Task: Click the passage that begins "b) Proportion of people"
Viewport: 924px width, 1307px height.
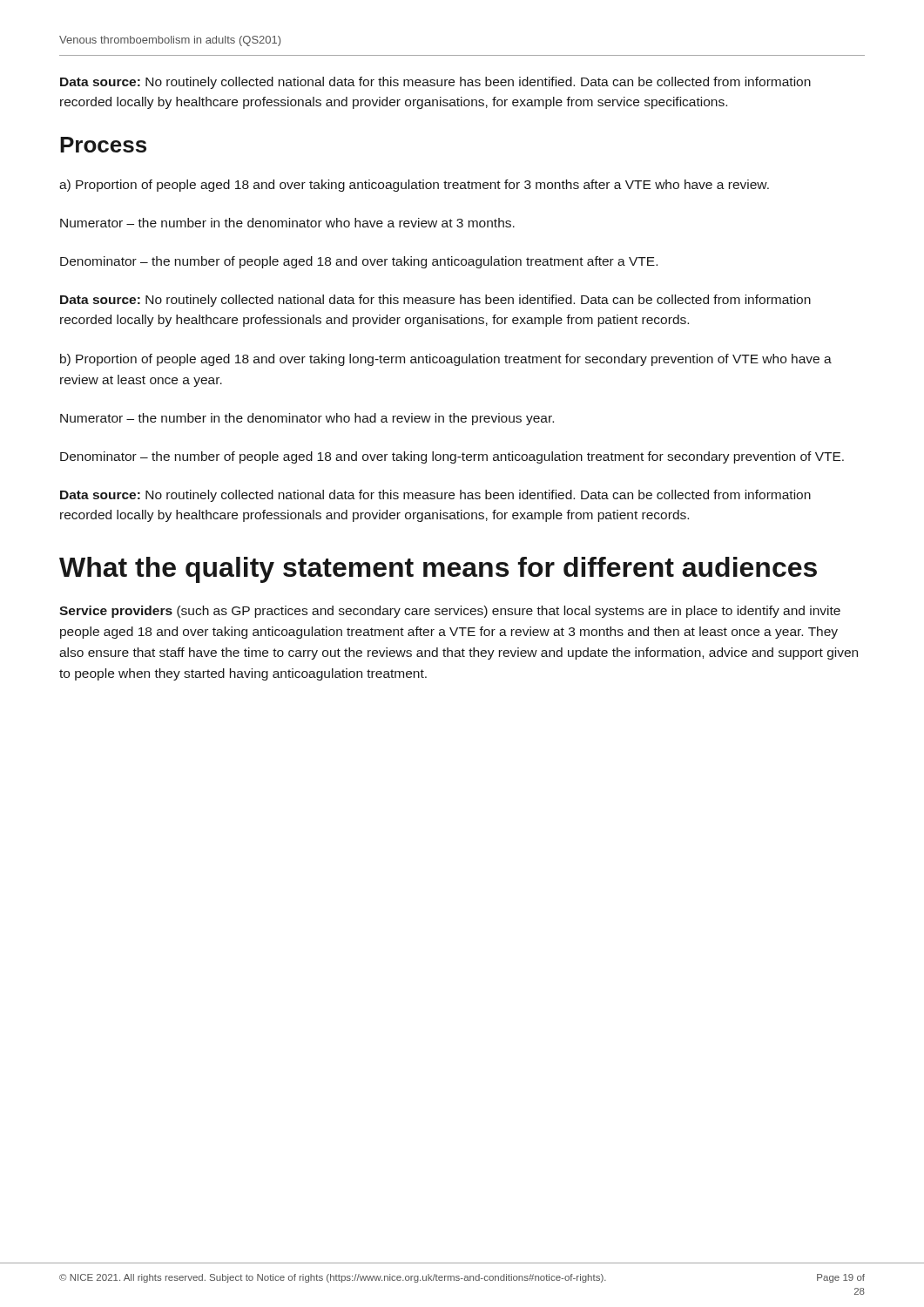Action: (x=445, y=369)
